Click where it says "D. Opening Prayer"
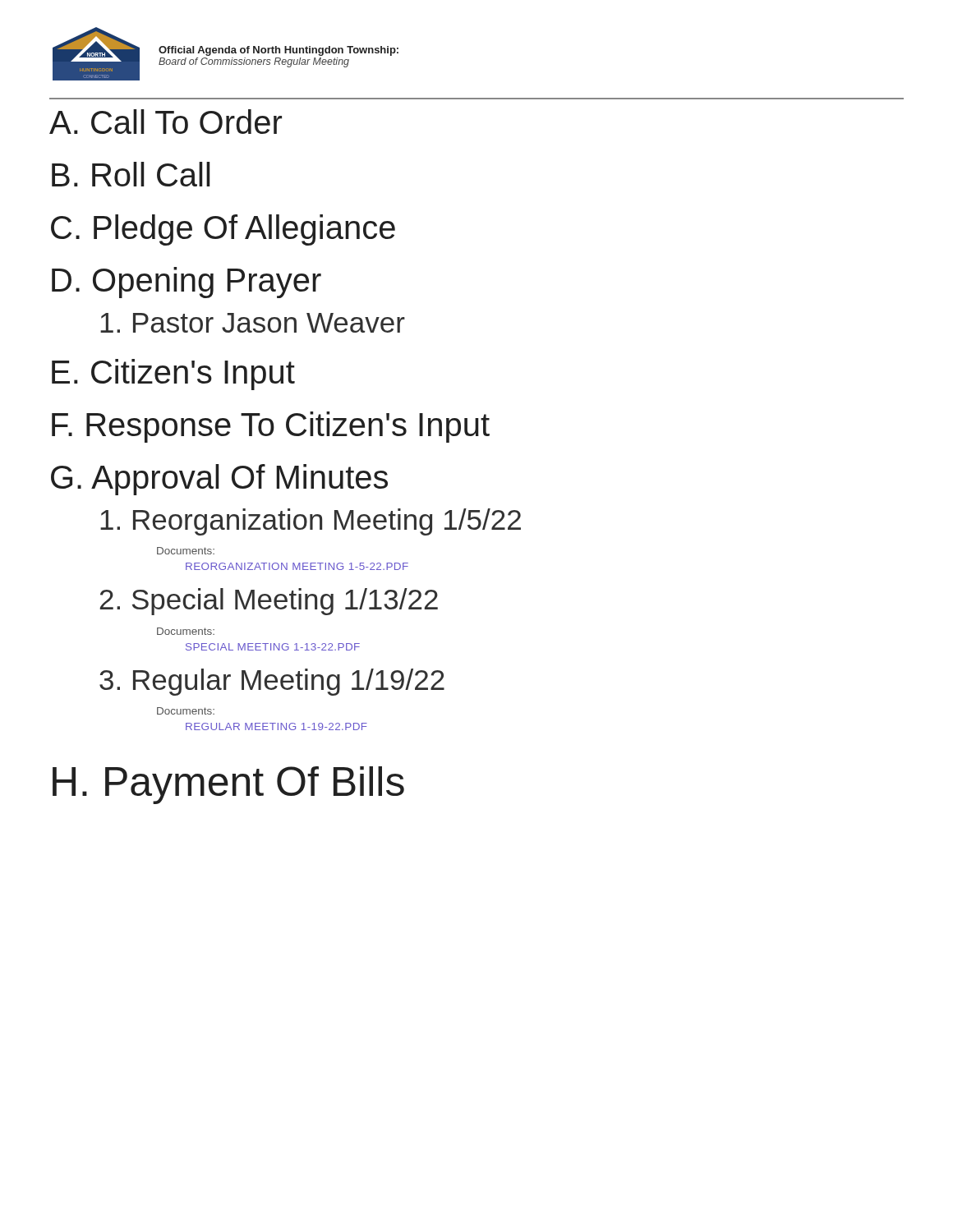 click(185, 280)
